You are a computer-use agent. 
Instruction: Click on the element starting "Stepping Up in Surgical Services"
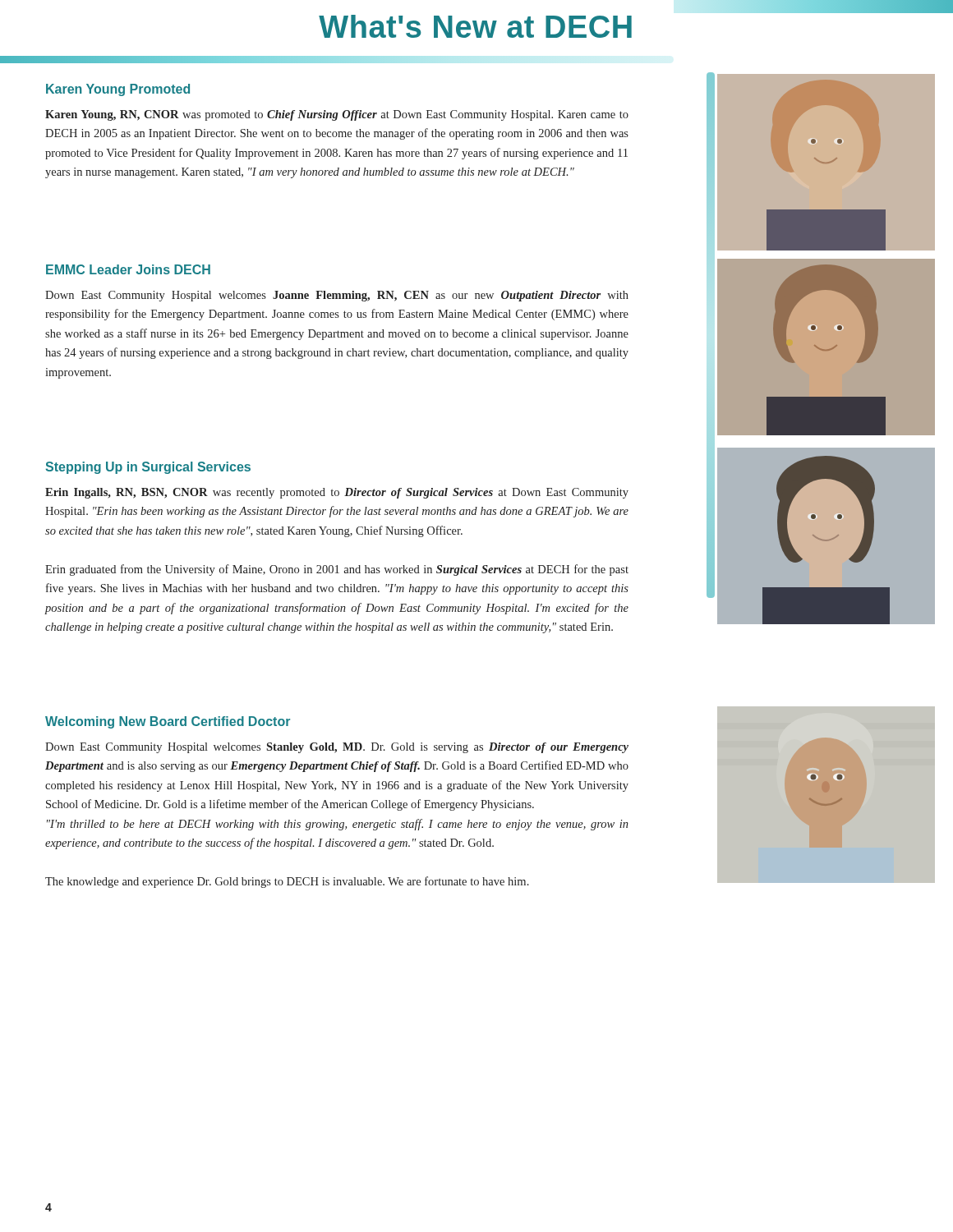pyautogui.click(x=148, y=467)
